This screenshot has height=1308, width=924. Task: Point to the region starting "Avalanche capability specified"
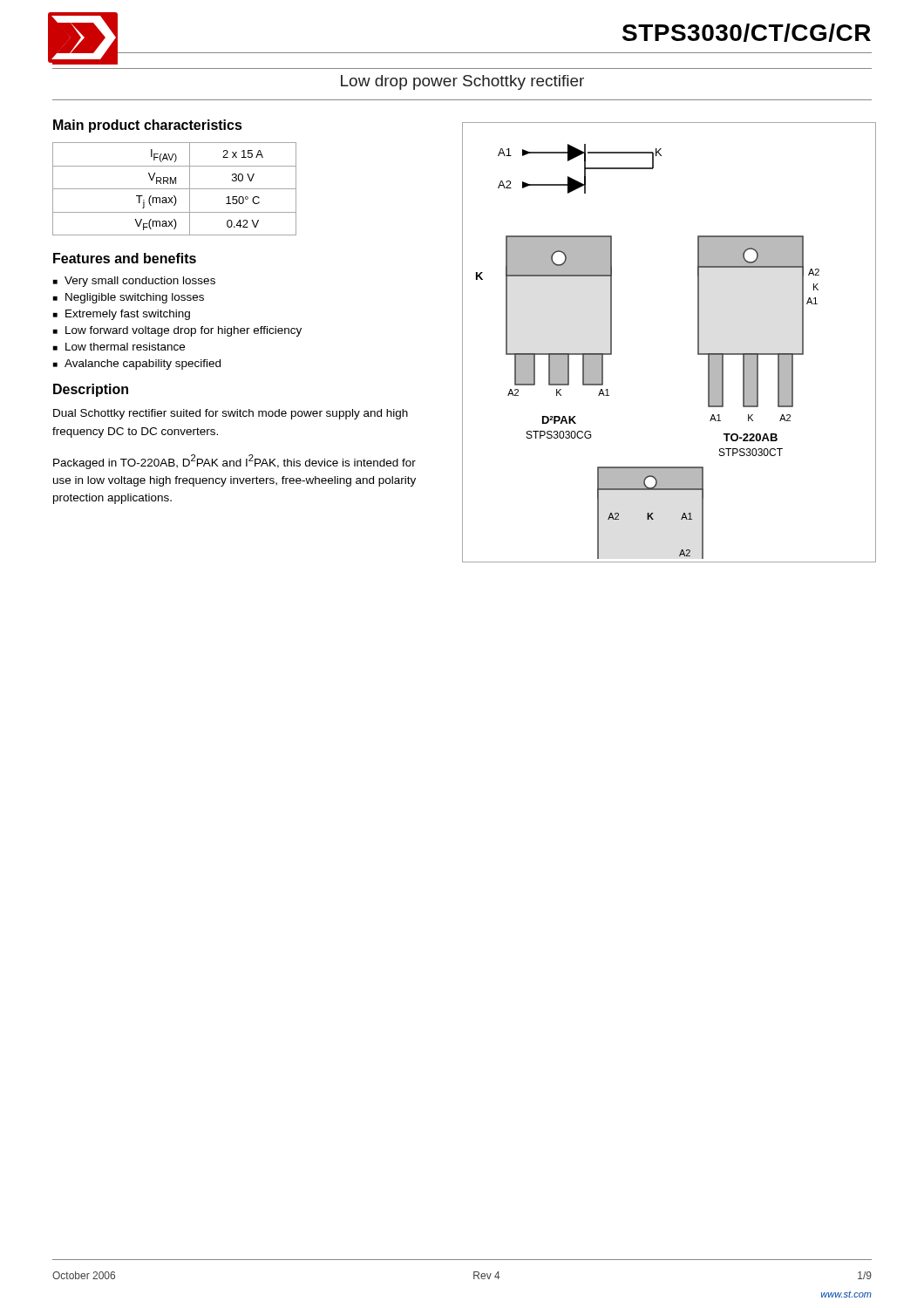[143, 363]
